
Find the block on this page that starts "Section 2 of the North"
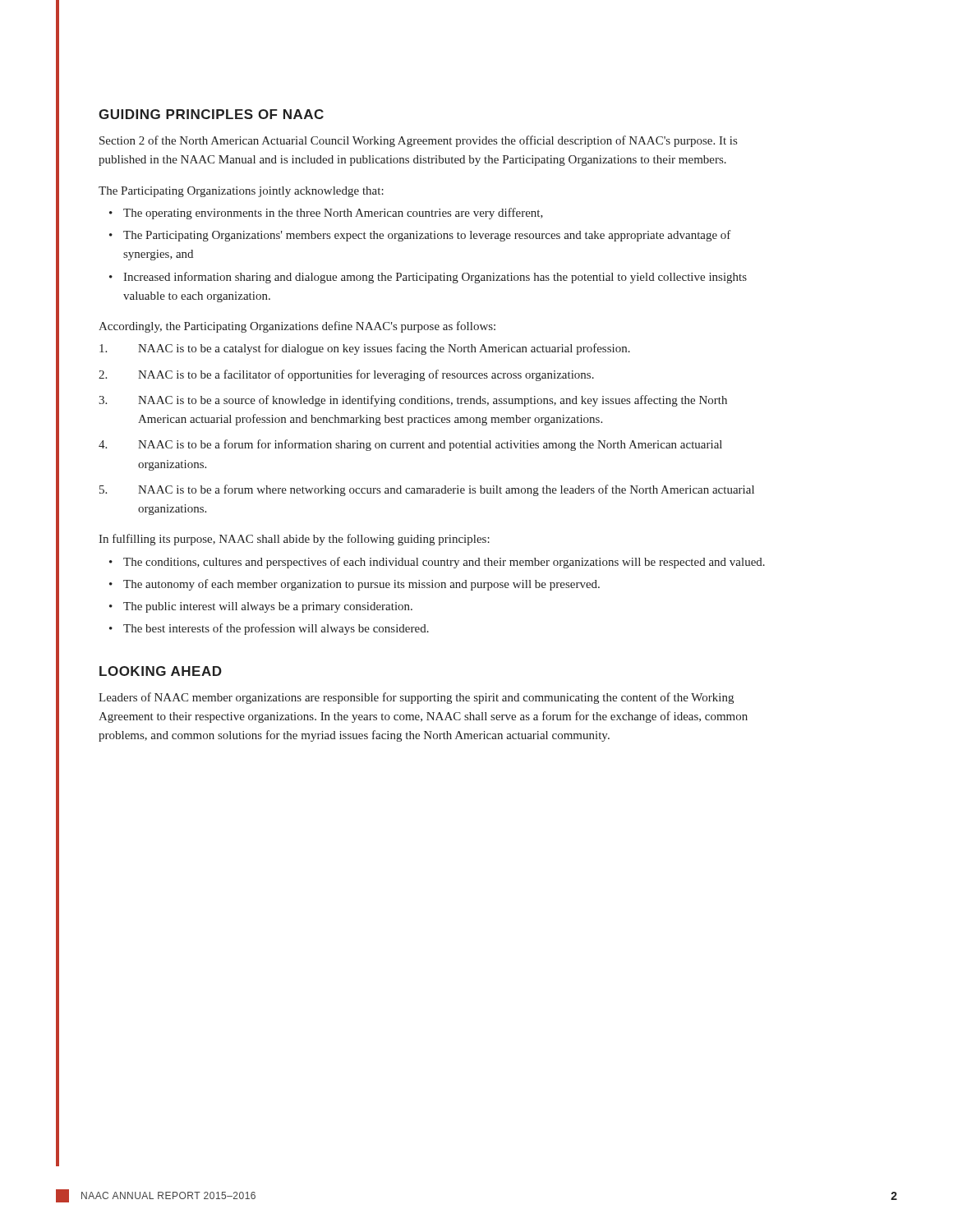[418, 150]
